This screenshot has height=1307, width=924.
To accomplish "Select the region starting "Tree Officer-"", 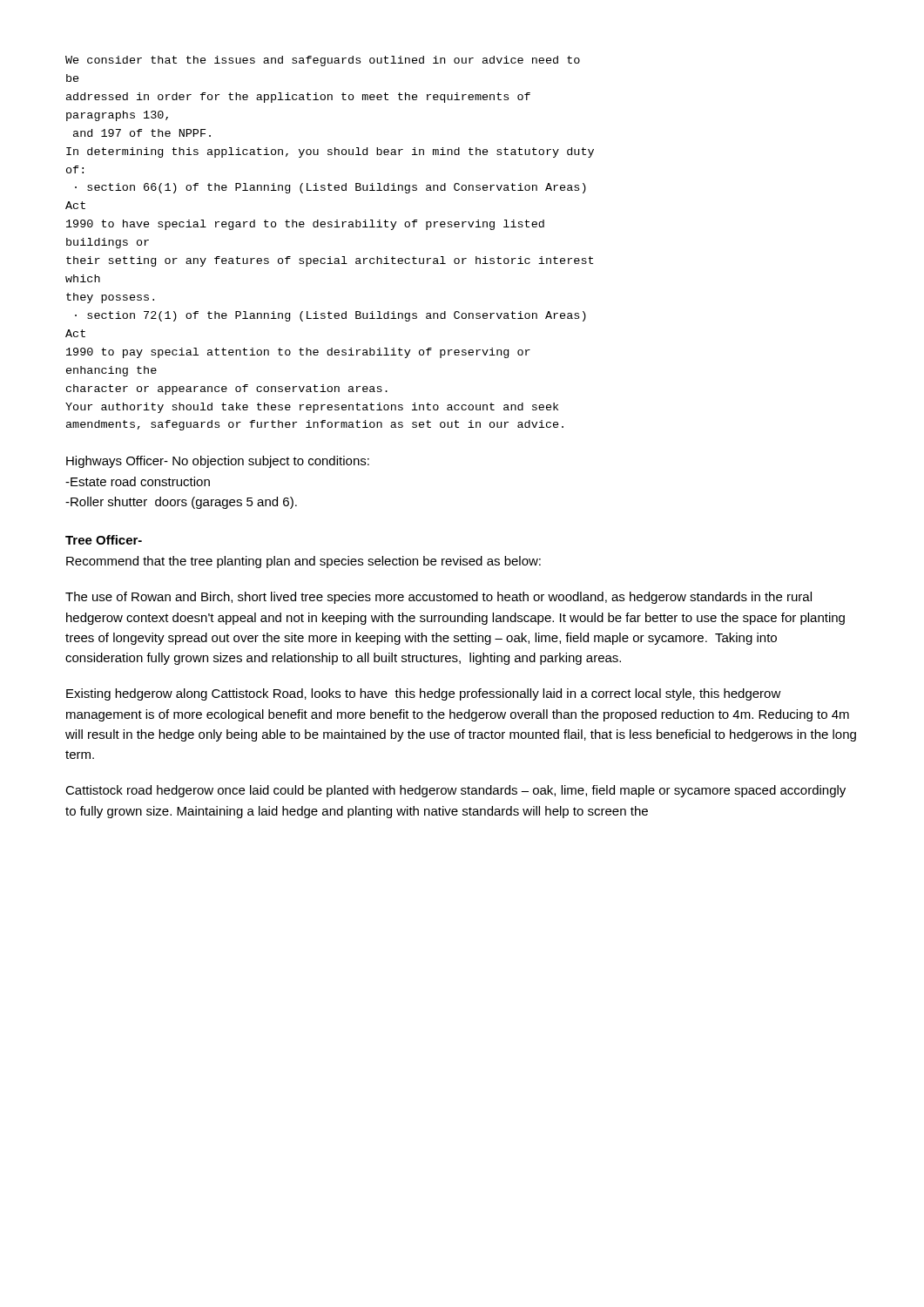I will click(x=104, y=540).
